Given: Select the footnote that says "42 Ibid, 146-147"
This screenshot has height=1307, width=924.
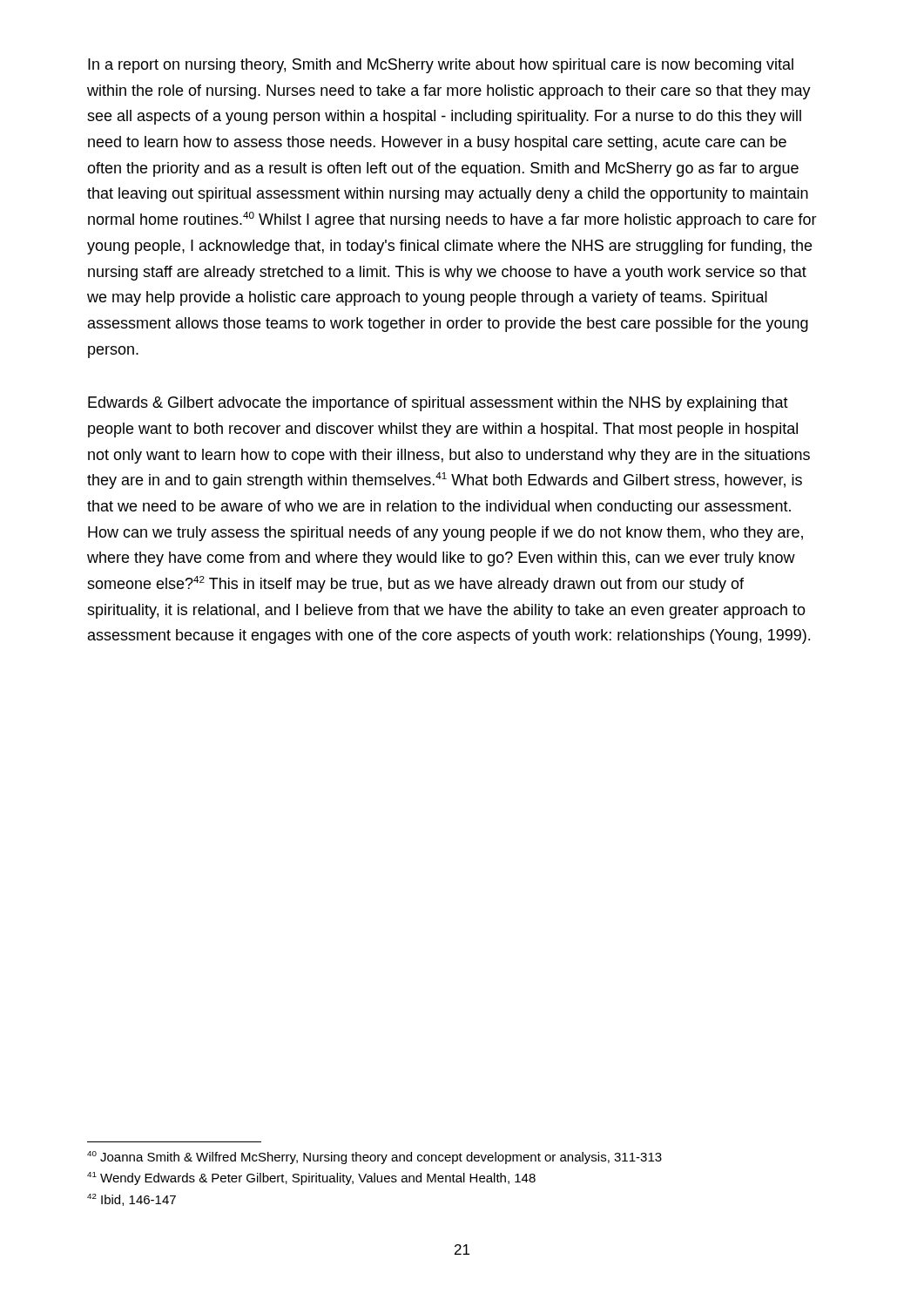Looking at the screenshot, I should pos(132,1199).
